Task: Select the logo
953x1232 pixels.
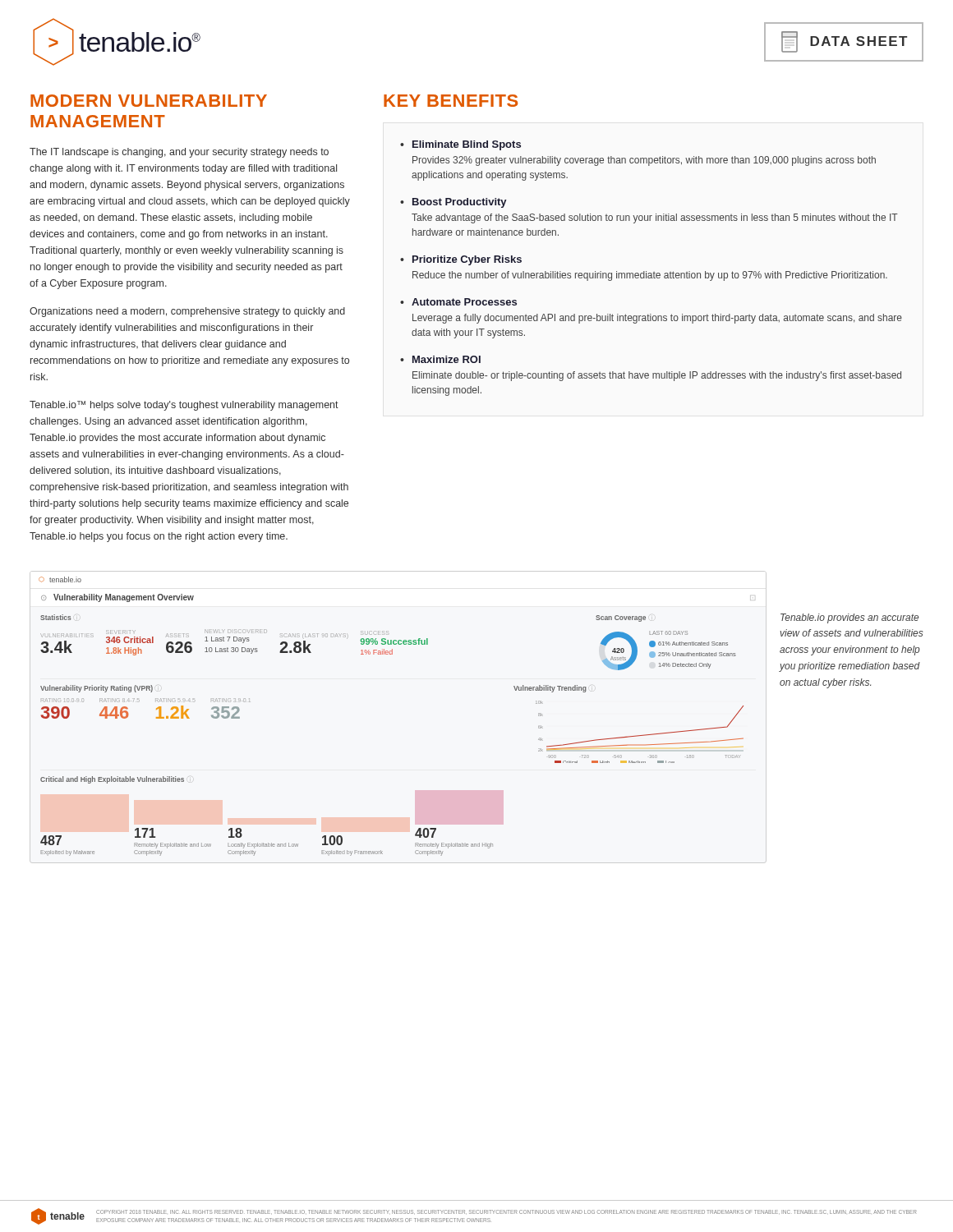Action: tap(115, 42)
